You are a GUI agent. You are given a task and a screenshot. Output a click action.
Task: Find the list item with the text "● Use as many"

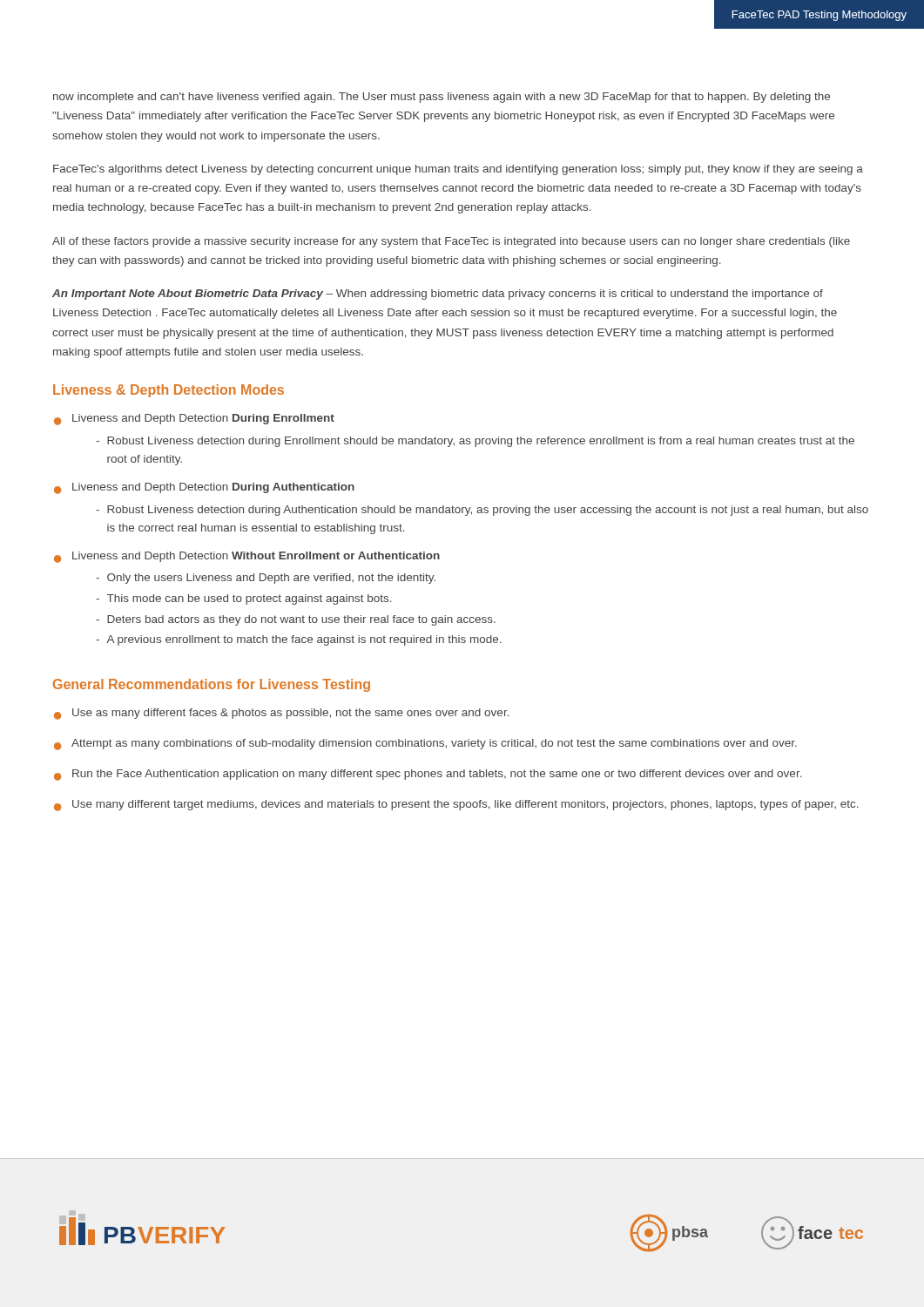point(281,716)
